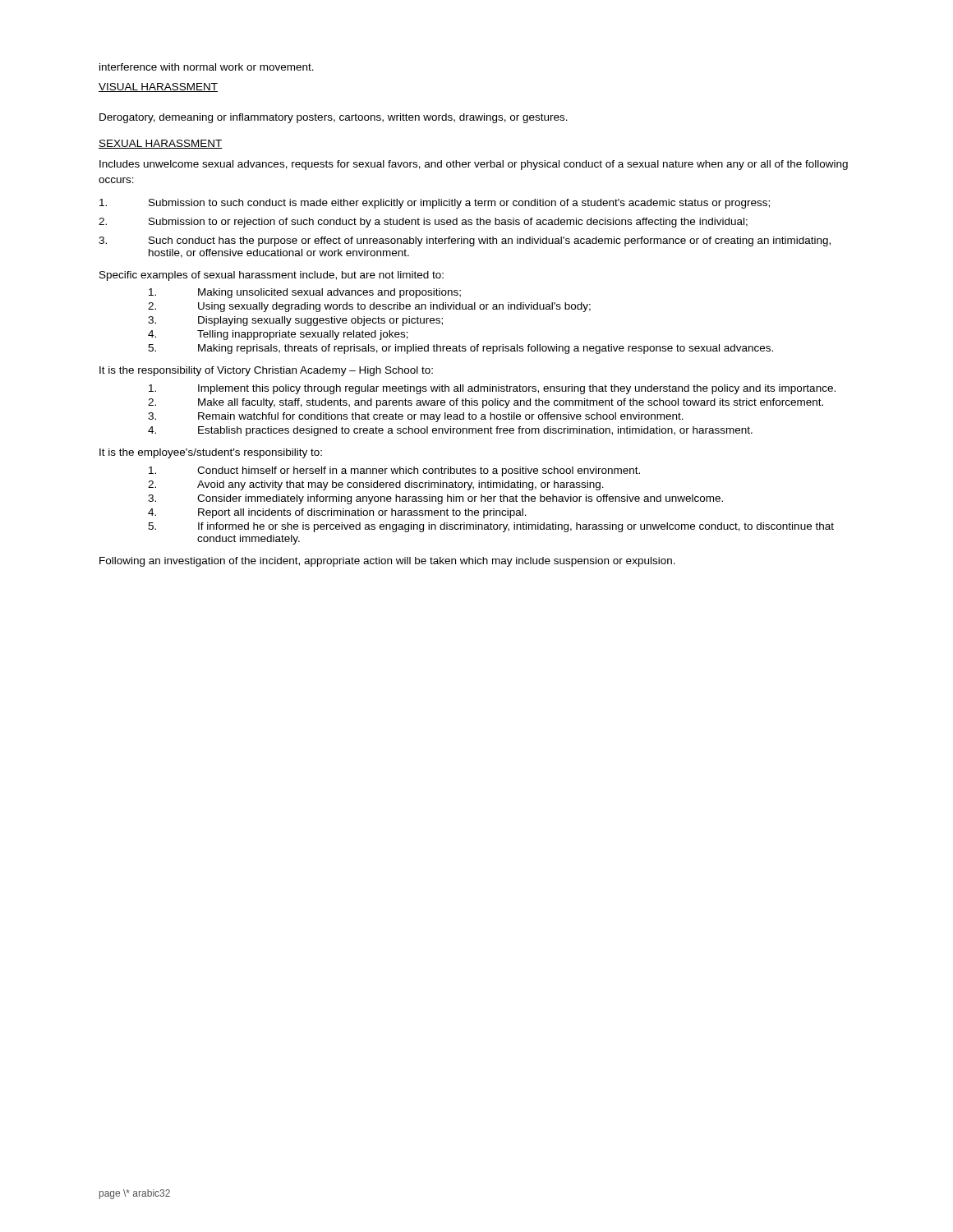
Task: Navigate to the passage starting "Following an investigation of the incident, appropriate action"
Action: [387, 560]
